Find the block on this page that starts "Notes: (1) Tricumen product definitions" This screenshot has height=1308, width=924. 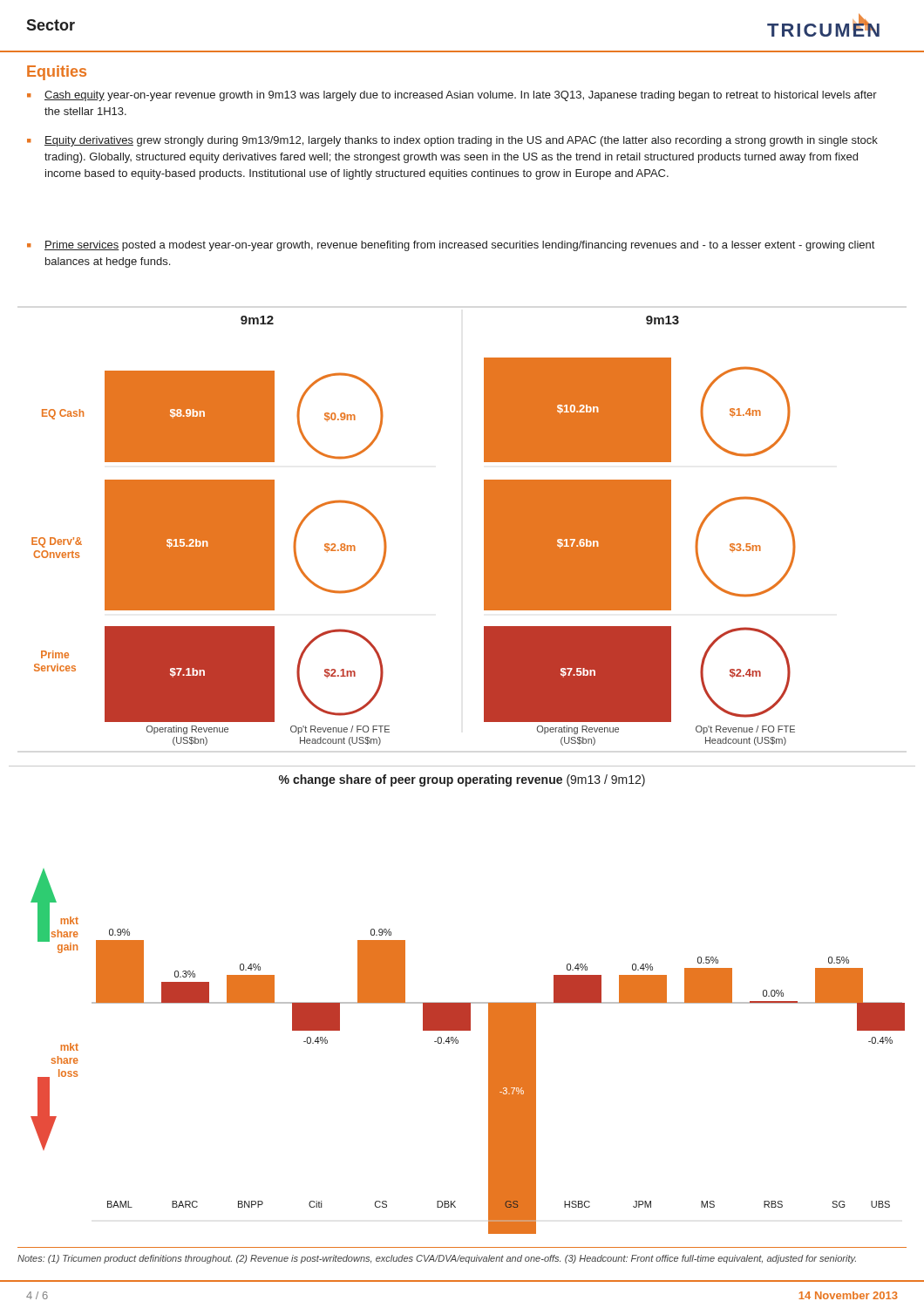pyautogui.click(x=437, y=1258)
